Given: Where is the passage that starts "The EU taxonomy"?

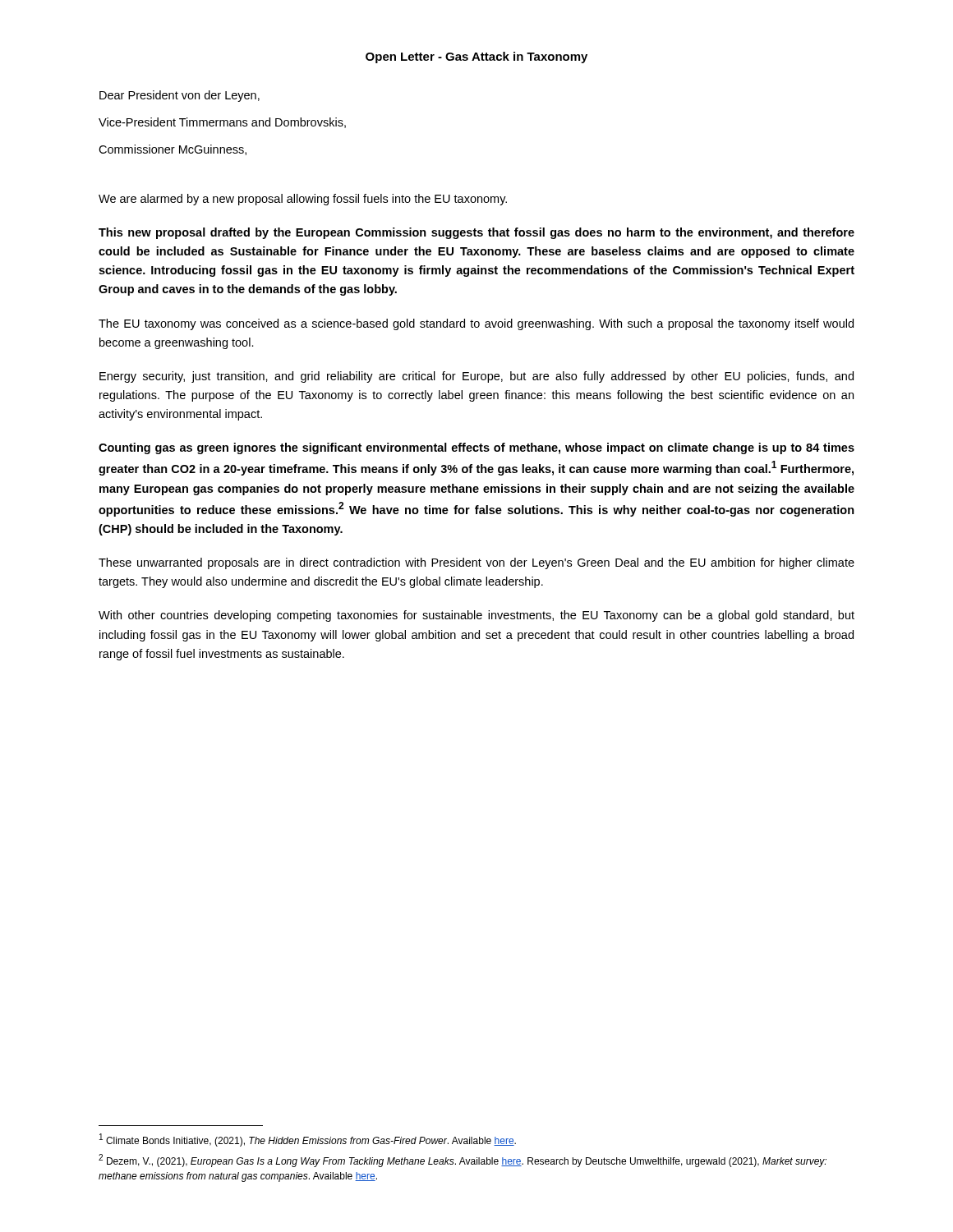Looking at the screenshot, I should 476,333.
